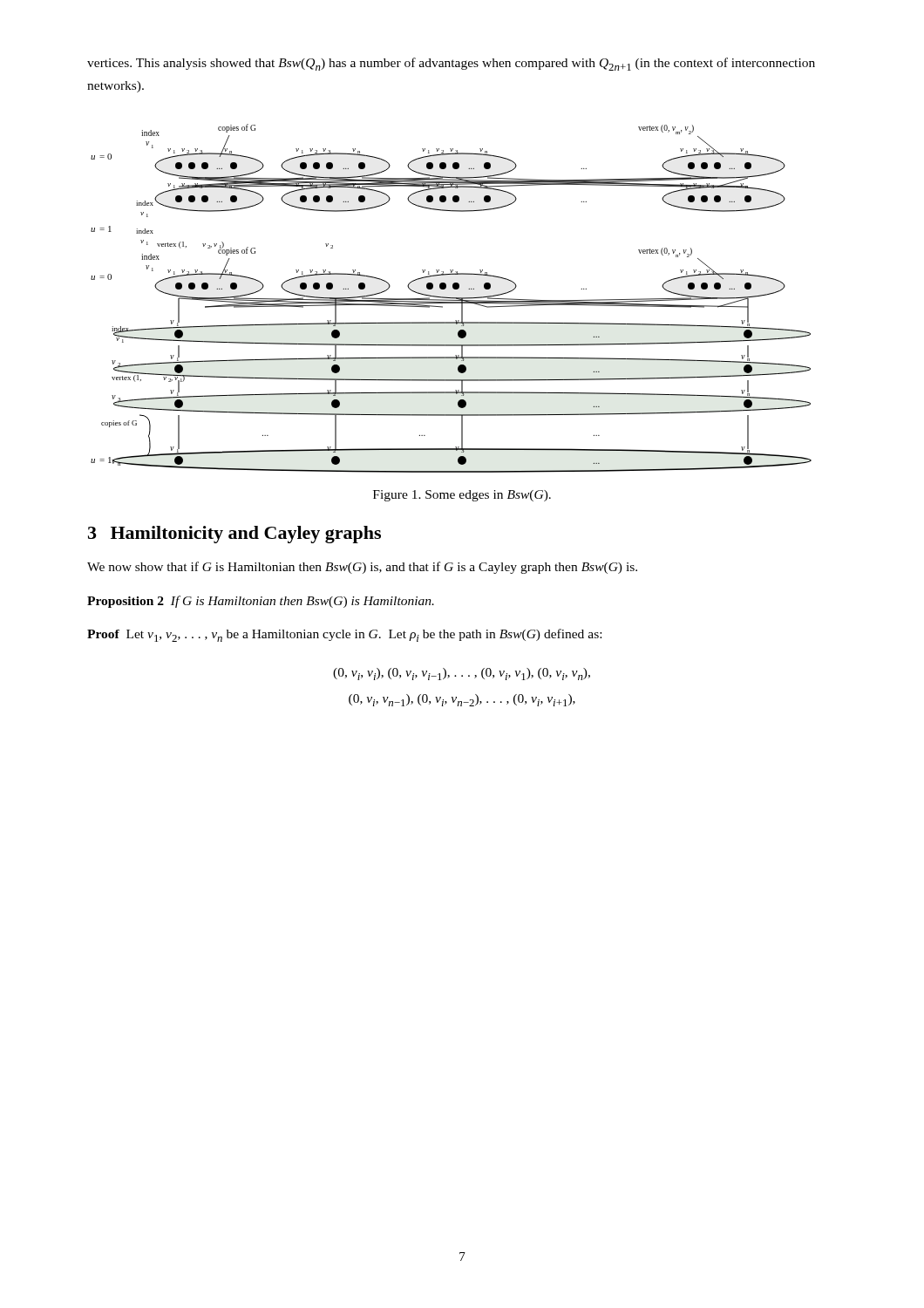Click the passage that begins "vertices. This analysis showed that Bsw(Qn) has a"
This screenshot has height=1308, width=924.
tap(451, 74)
